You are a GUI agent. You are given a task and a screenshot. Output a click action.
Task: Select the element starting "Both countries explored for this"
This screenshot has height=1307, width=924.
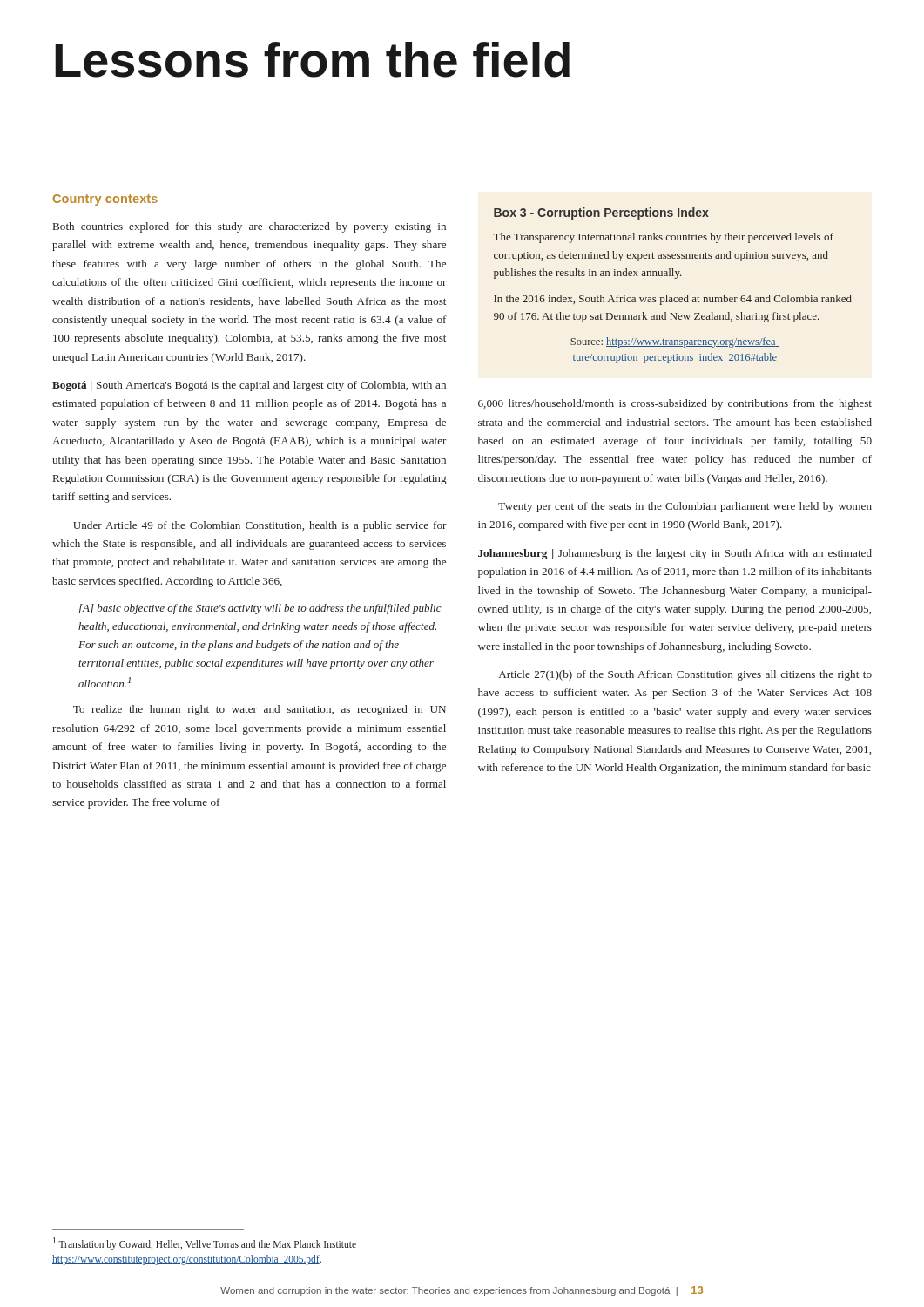249,291
